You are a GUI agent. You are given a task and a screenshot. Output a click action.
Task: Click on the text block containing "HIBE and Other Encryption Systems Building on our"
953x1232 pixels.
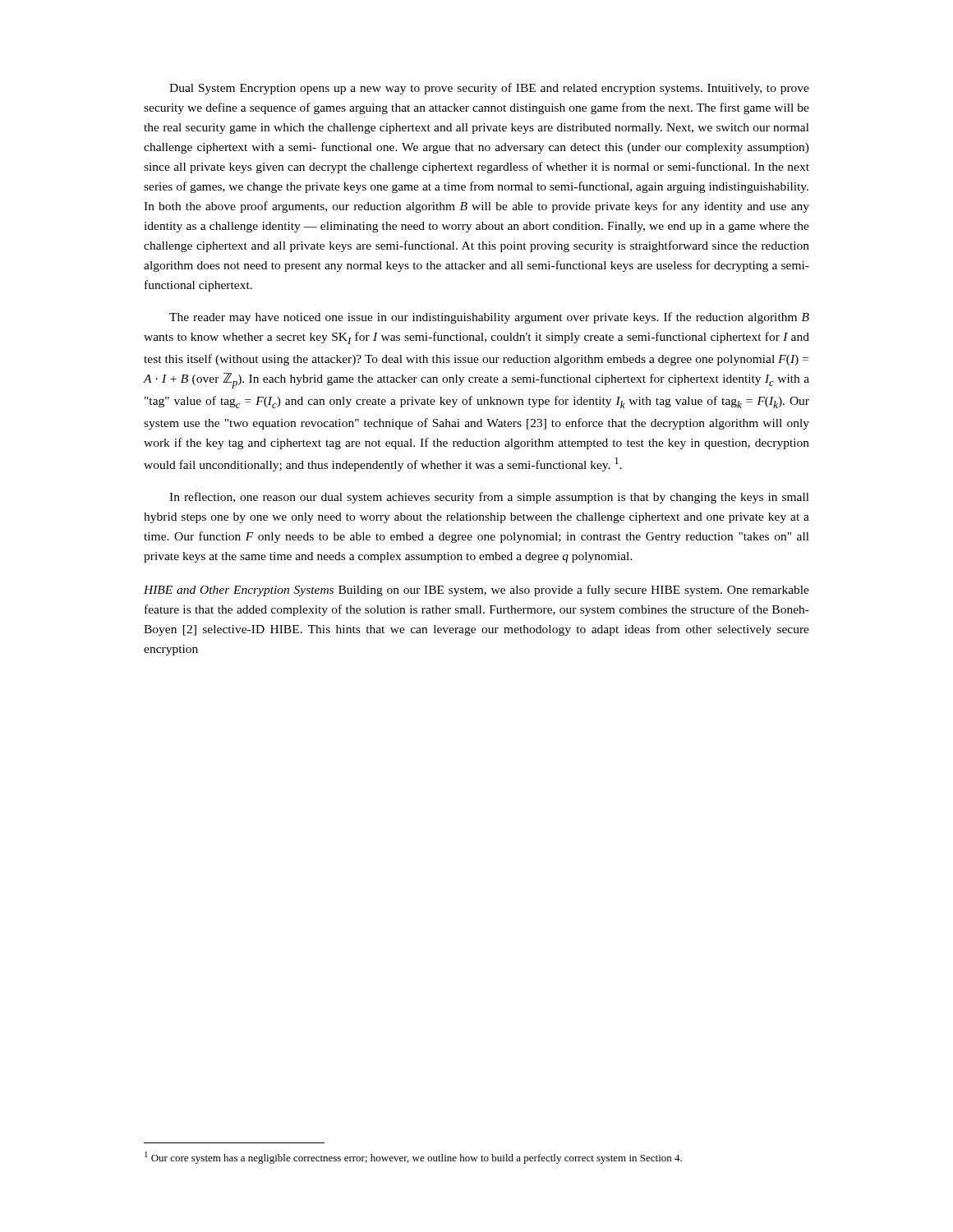(x=476, y=619)
